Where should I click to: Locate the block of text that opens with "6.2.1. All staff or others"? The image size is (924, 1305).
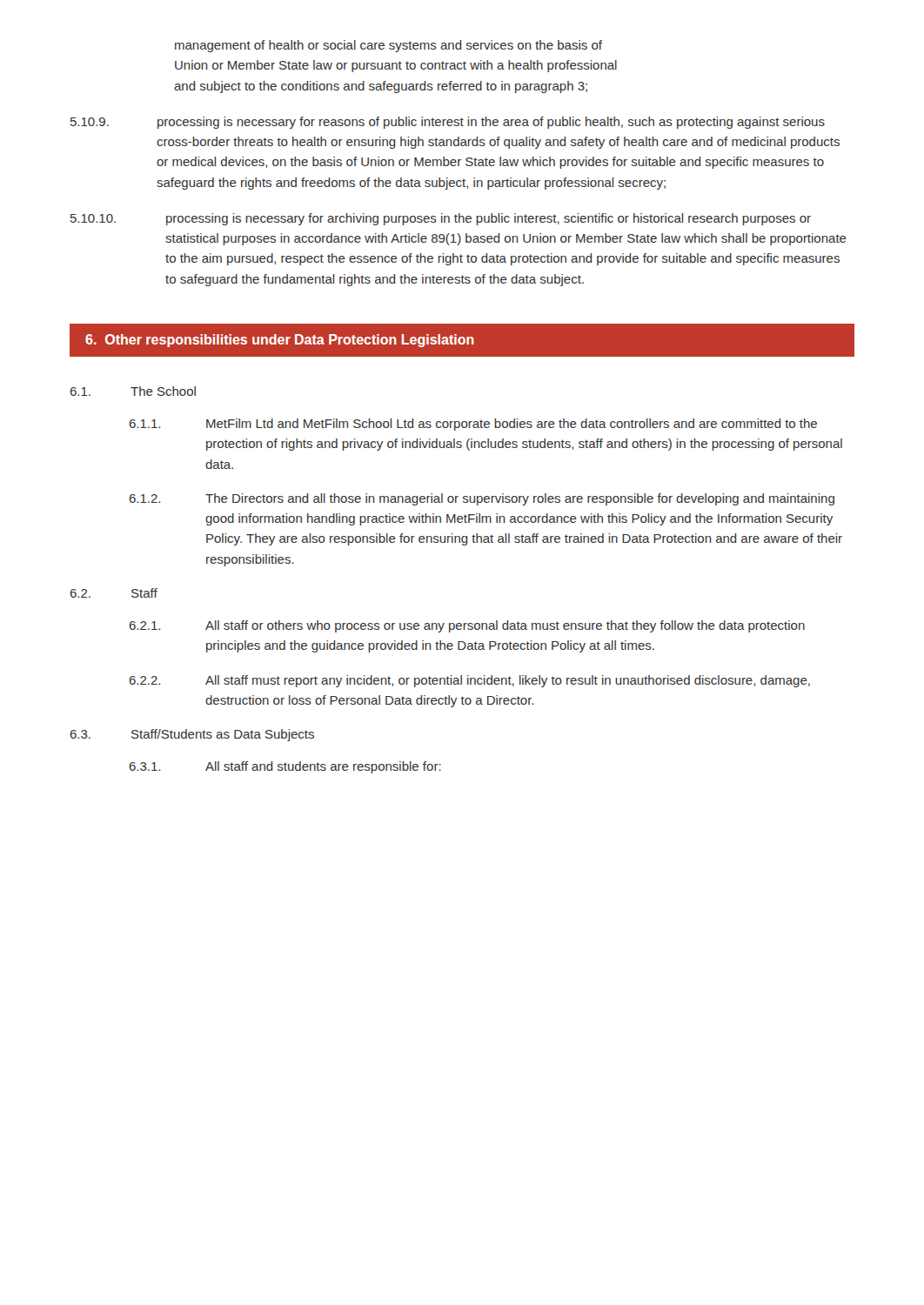point(492,635)
